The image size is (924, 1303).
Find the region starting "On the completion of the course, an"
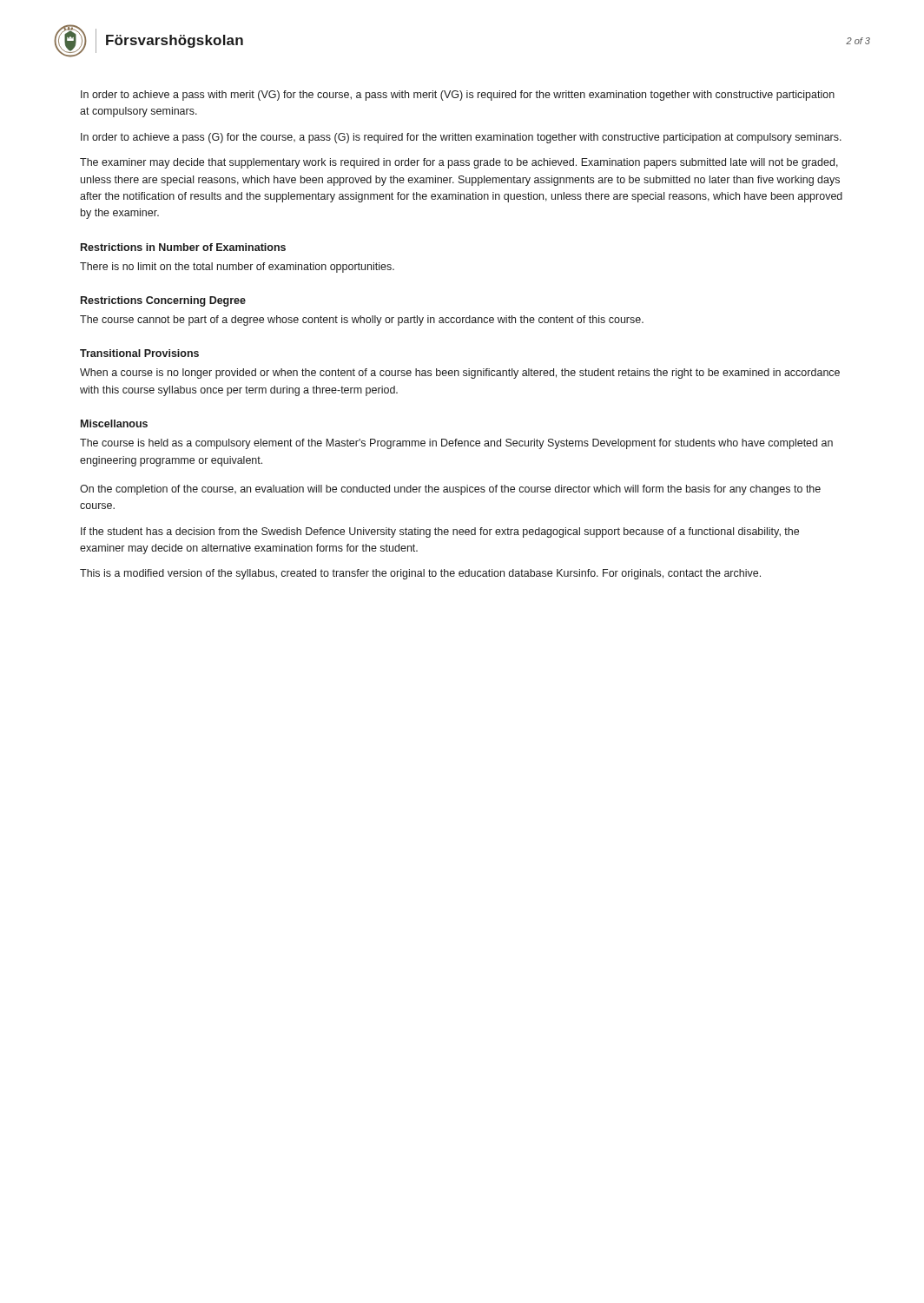coord(450,497)
